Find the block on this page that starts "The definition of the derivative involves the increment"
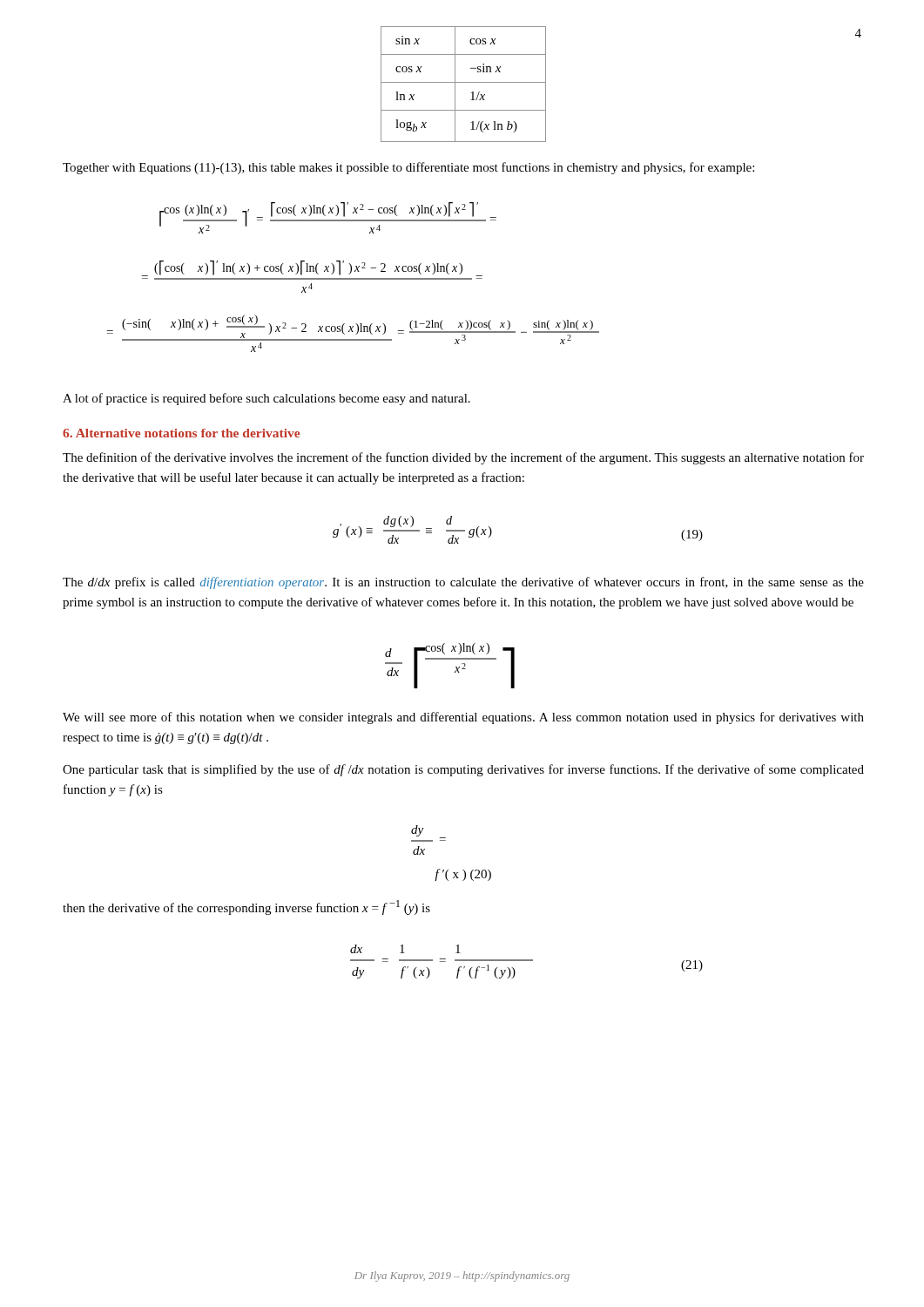Image resolution: width=924 pixels, height=1307 pixels. click(x=463, y=467)
